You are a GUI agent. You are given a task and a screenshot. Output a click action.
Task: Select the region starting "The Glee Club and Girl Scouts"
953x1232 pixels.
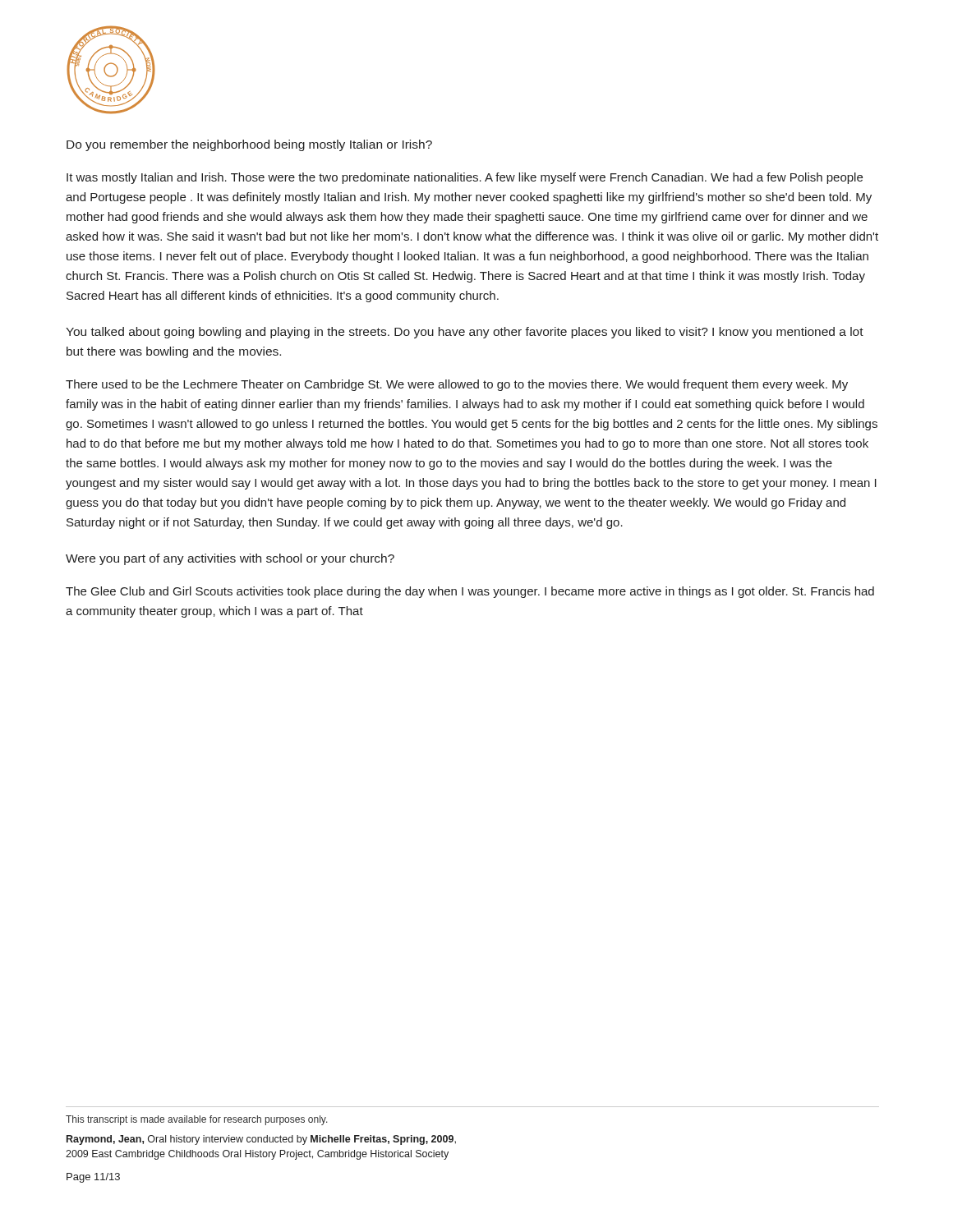click(470, 601)
